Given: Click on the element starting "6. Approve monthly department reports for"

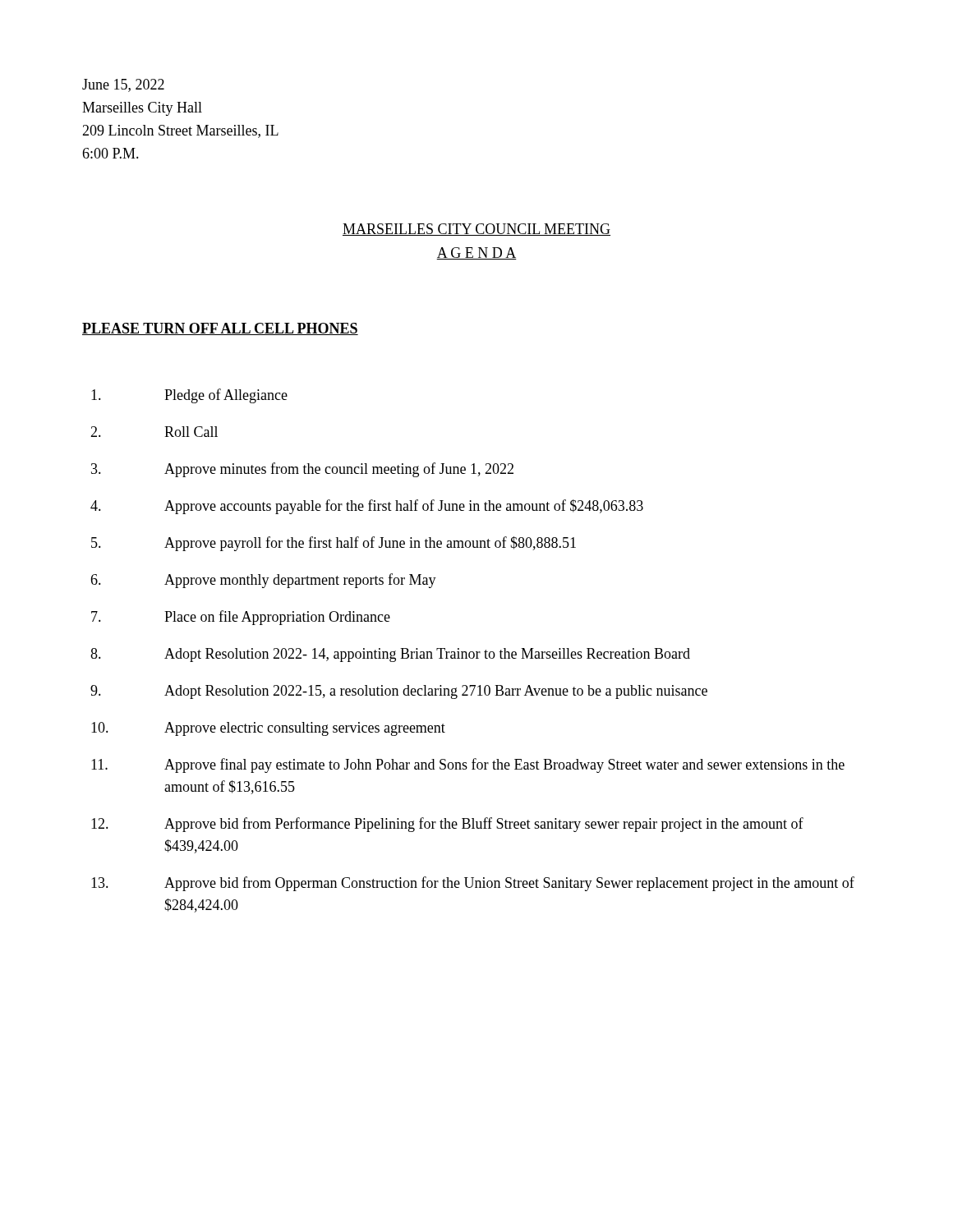Looking at the screenshot, I should tap(263, 581).
